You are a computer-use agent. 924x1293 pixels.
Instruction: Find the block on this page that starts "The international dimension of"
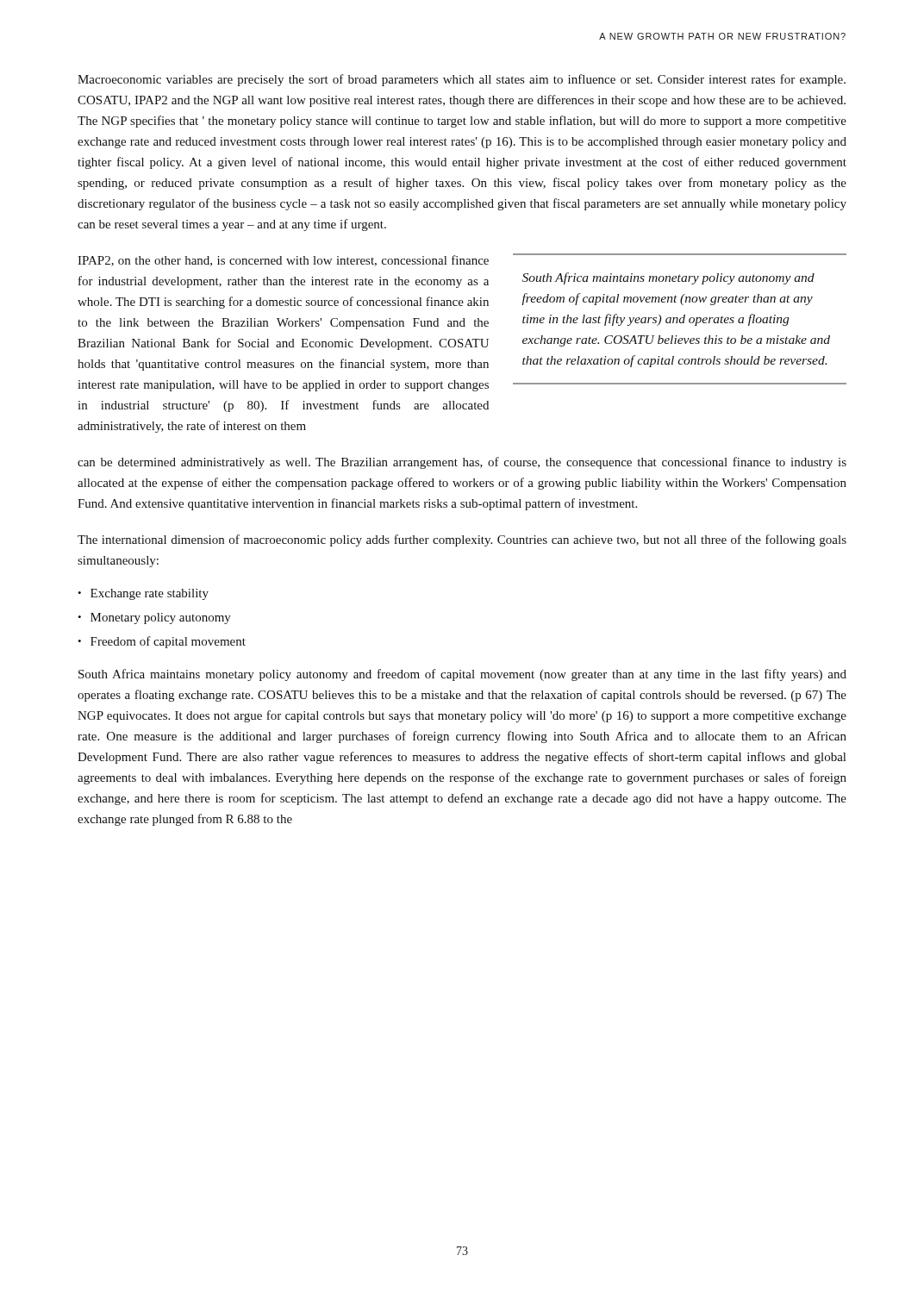tap(462, 550)
